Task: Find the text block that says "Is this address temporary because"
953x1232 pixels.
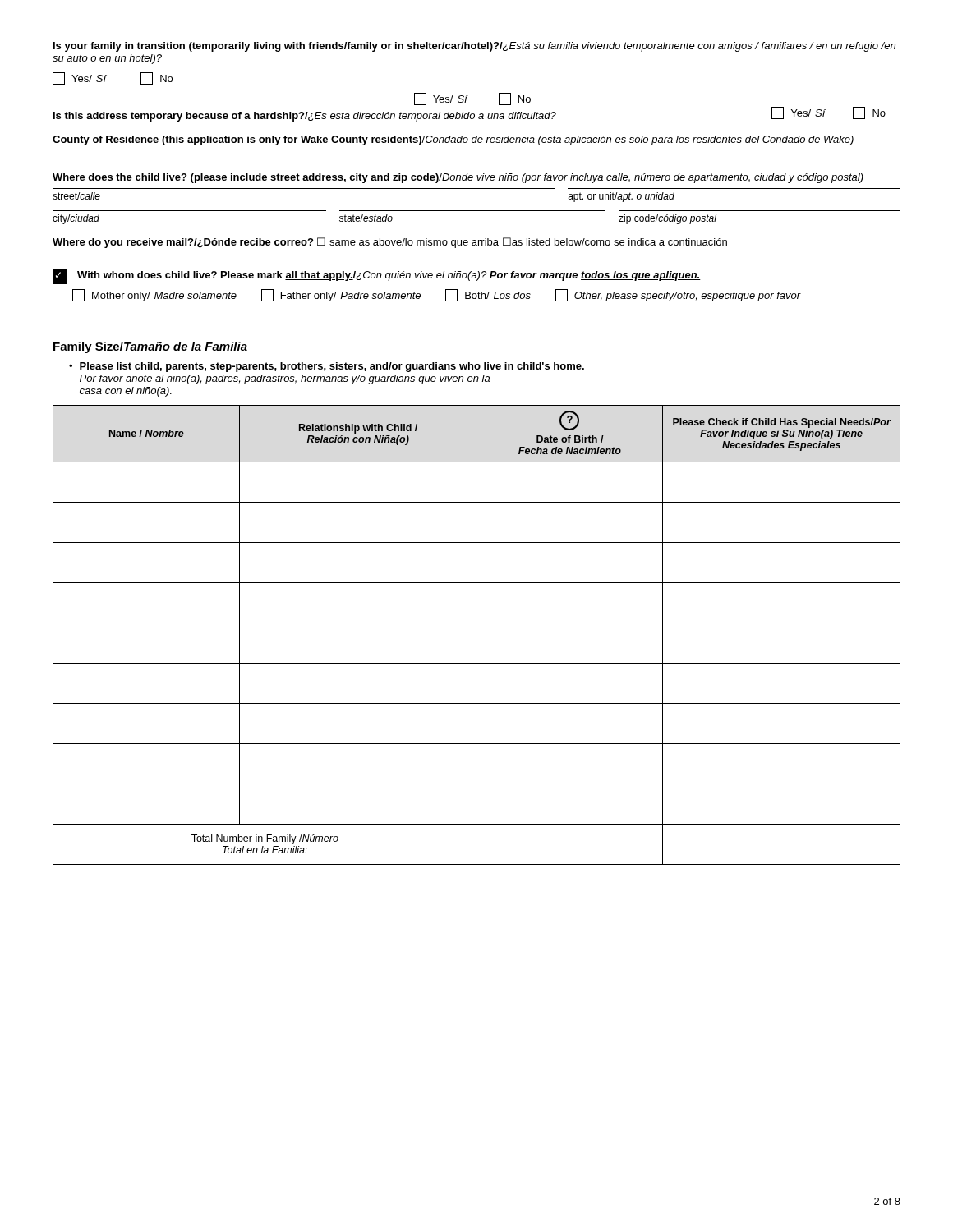Action: tap(476, 114)
